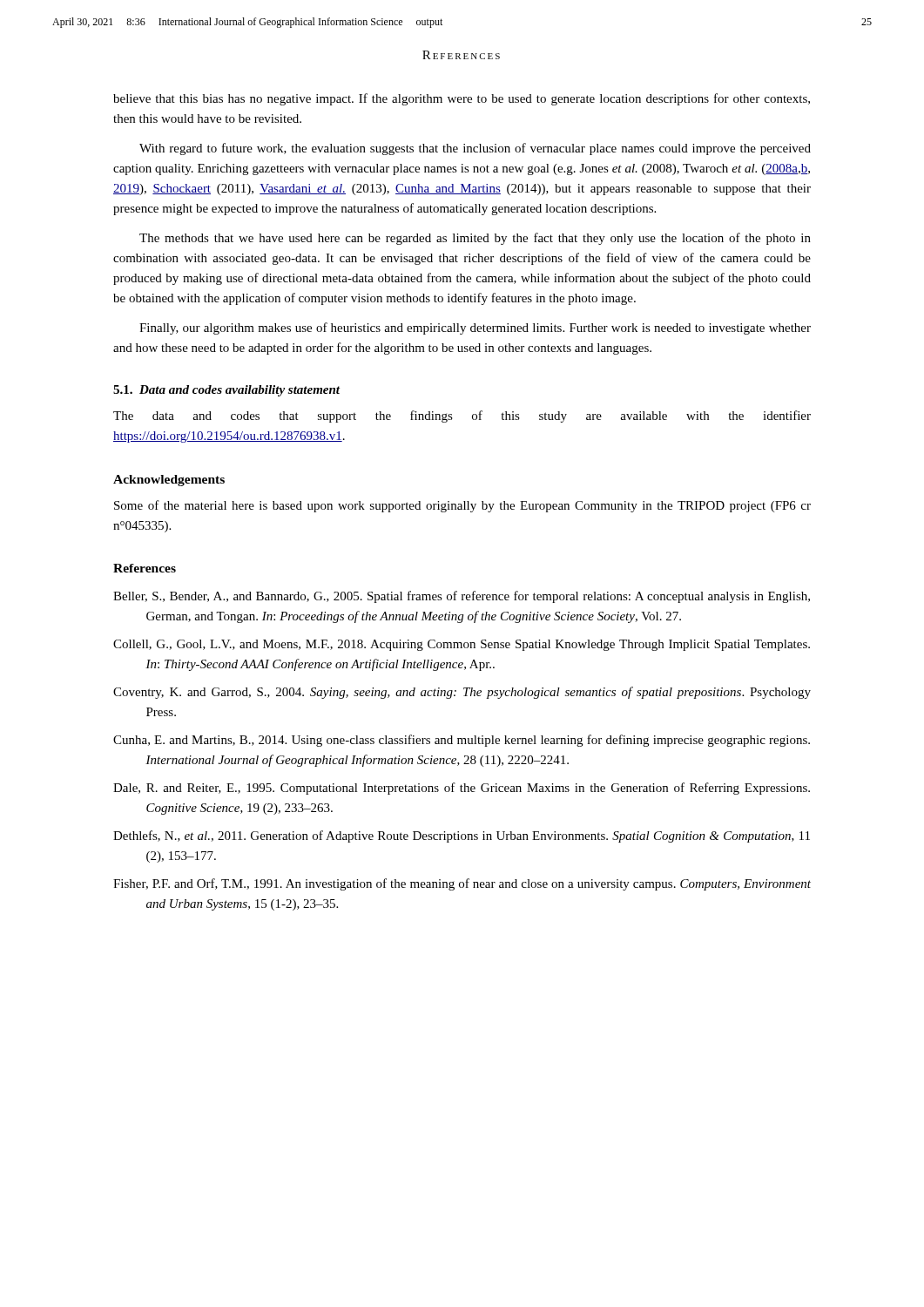Point to the text block starting "Coventry, K. and"
Image resolution: width=924 pixels, height=1307 pixels.
(462, 702)
